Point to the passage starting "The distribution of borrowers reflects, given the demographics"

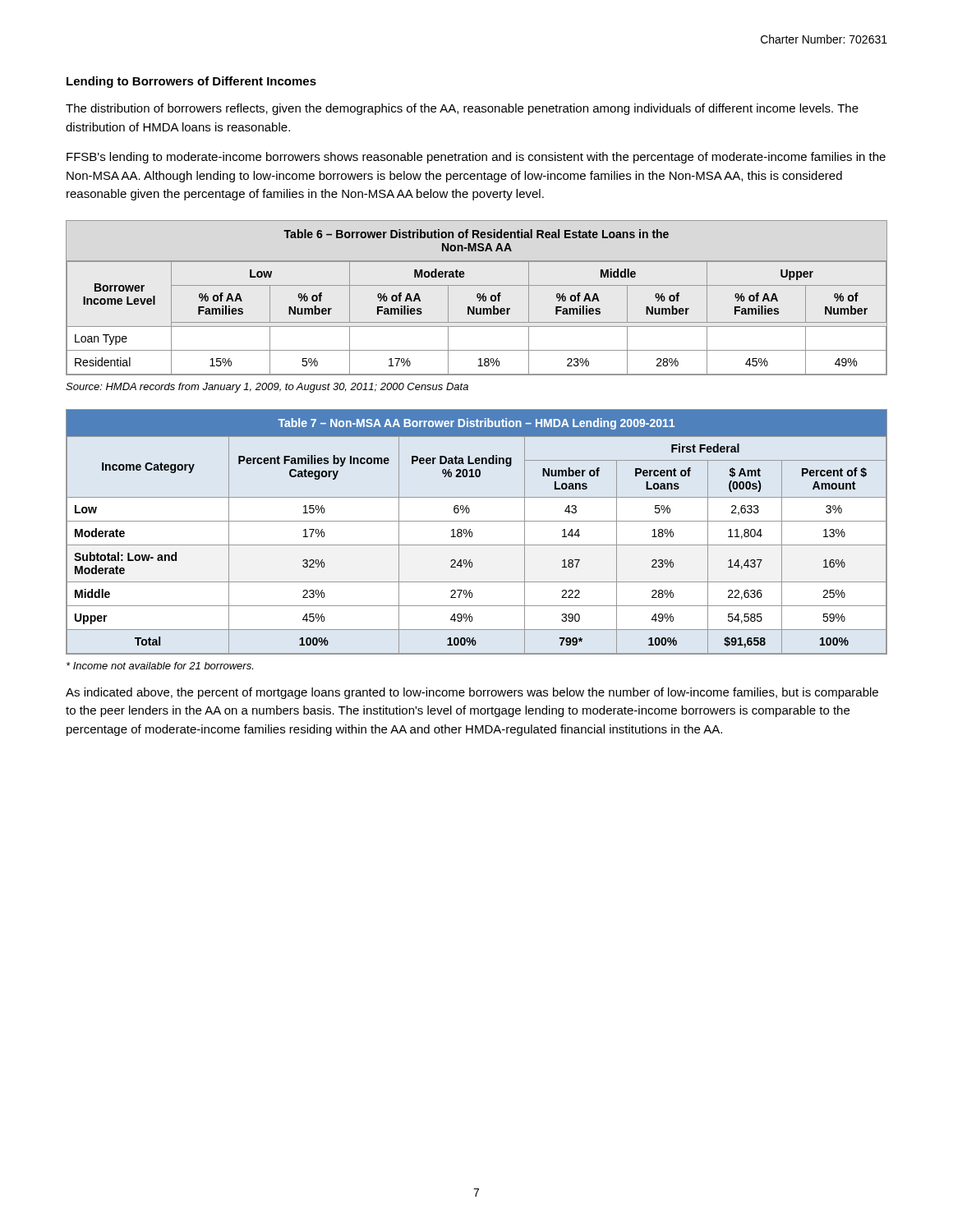coord(462,117)
